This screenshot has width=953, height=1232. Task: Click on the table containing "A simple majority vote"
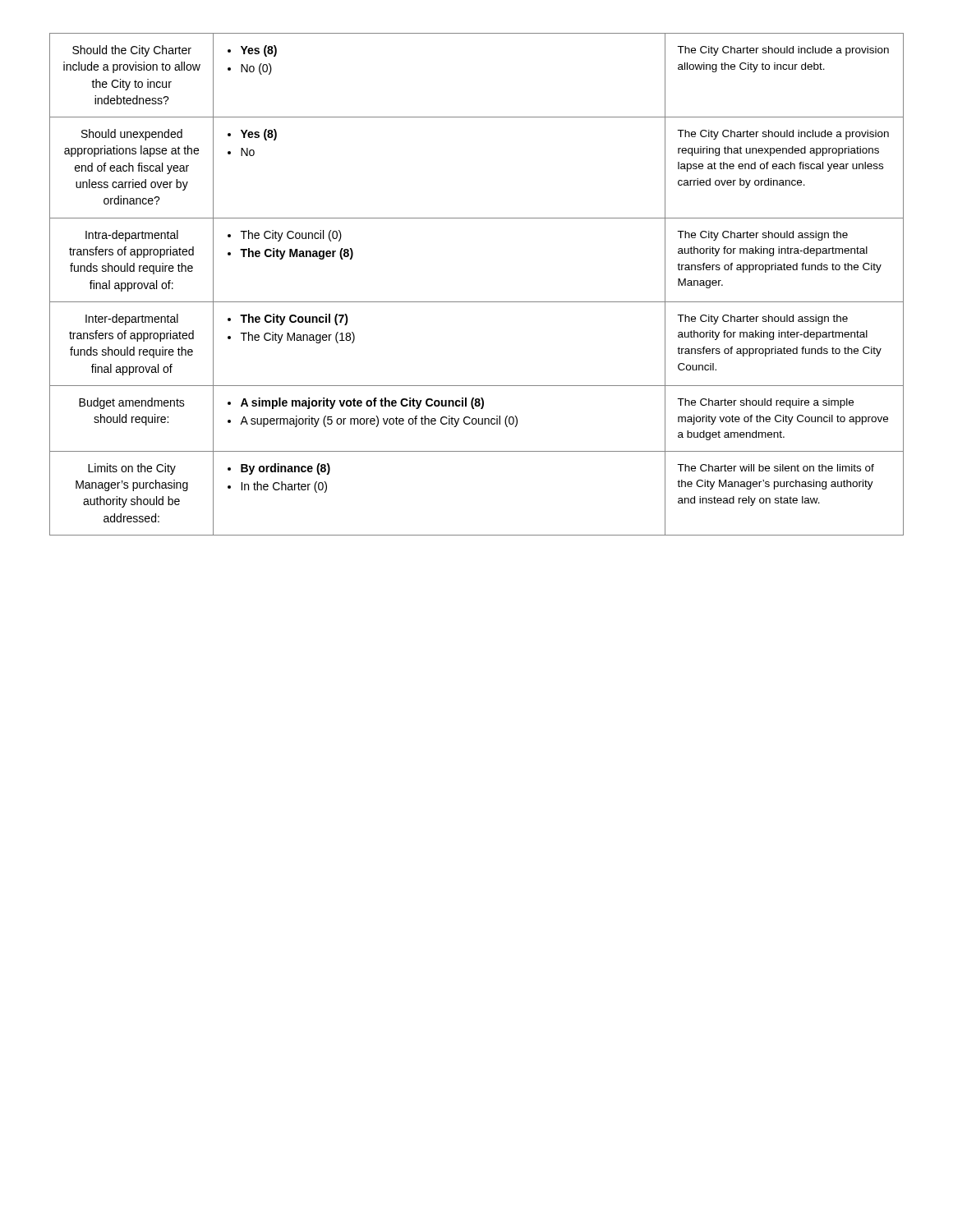(x=476, y=284)
